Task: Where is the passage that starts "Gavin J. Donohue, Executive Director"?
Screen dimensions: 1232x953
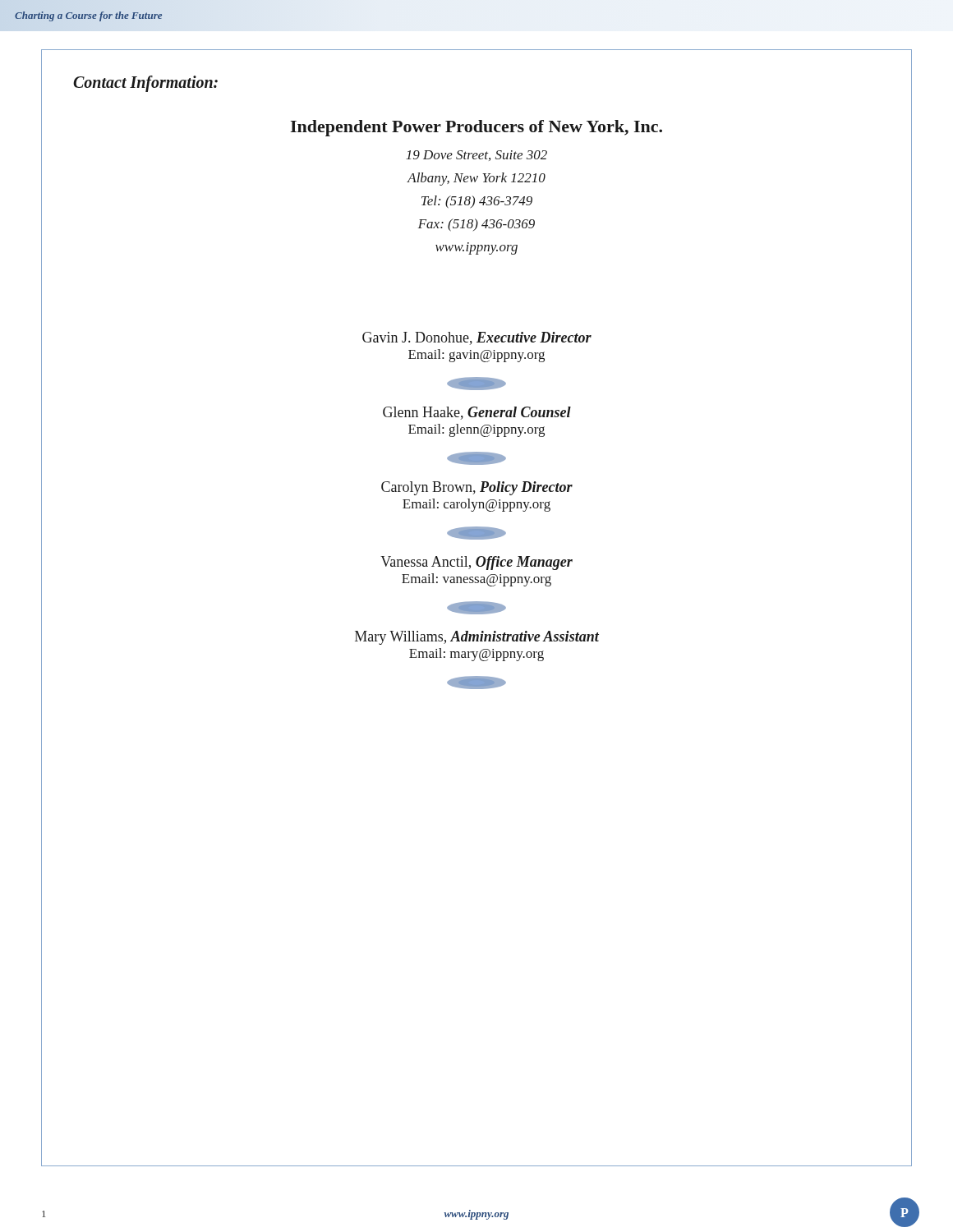Action: pos(476,346)
